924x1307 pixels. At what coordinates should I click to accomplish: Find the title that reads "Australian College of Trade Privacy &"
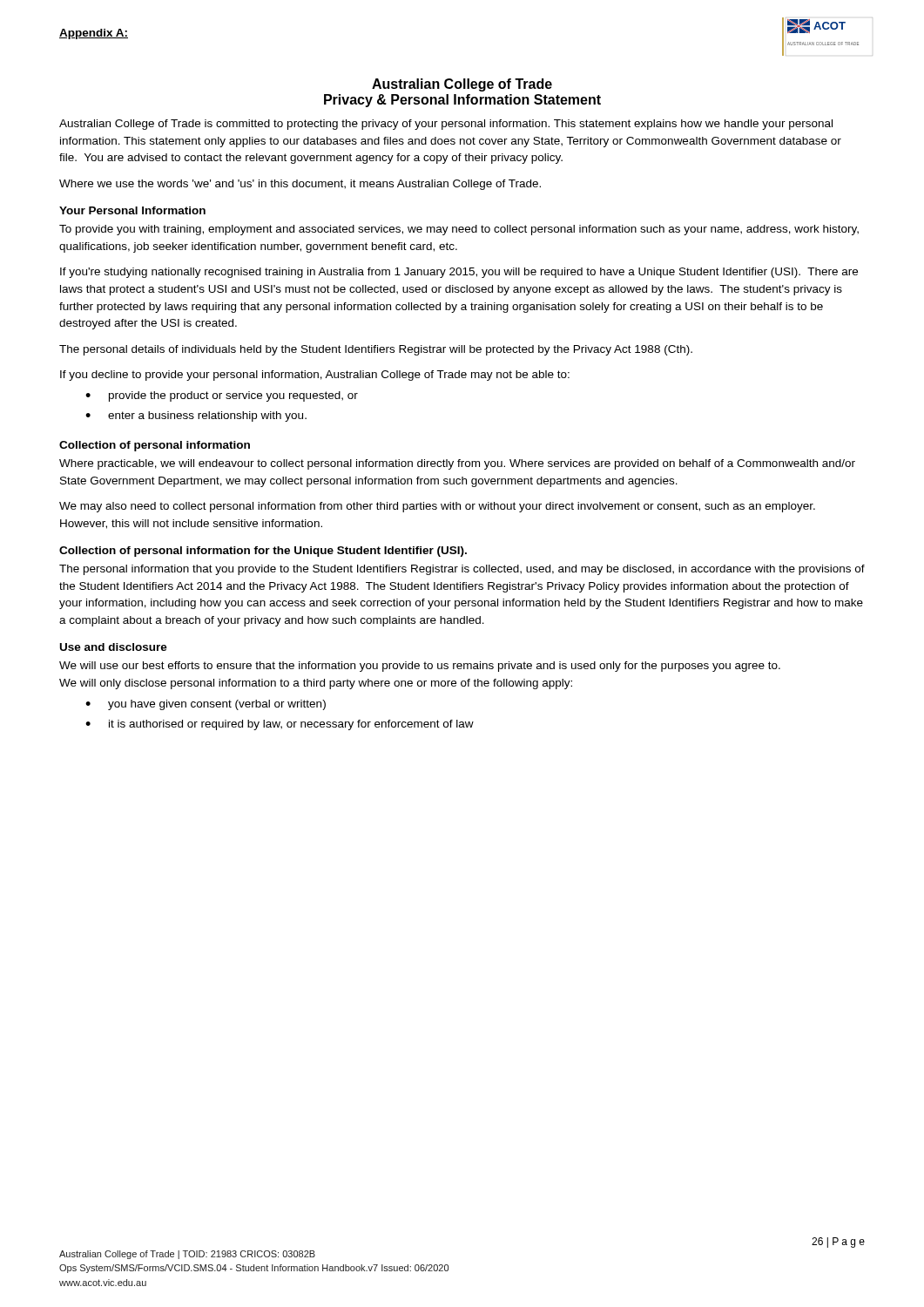click(x=462, y=92)
